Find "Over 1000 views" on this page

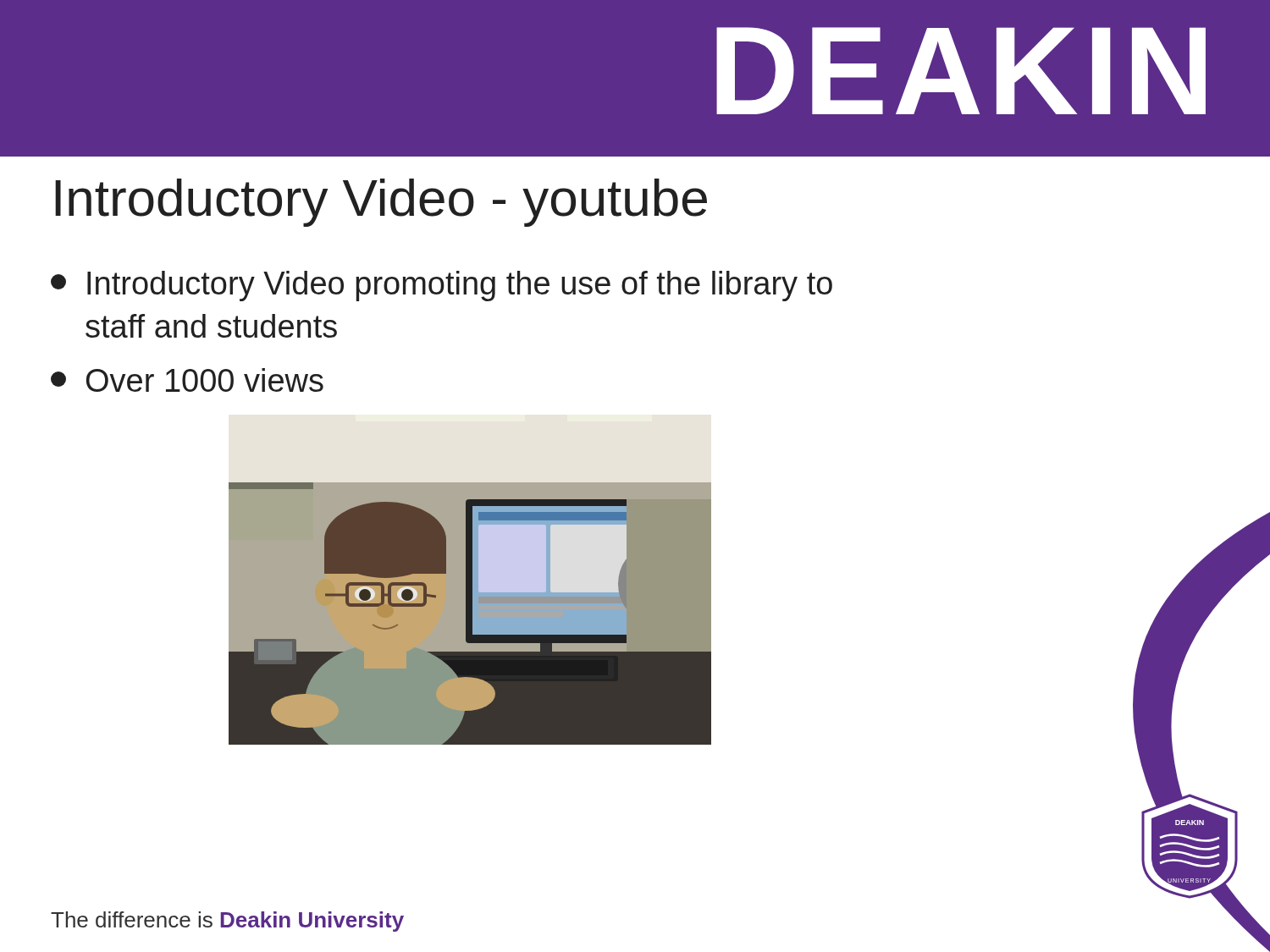point(188,381)
